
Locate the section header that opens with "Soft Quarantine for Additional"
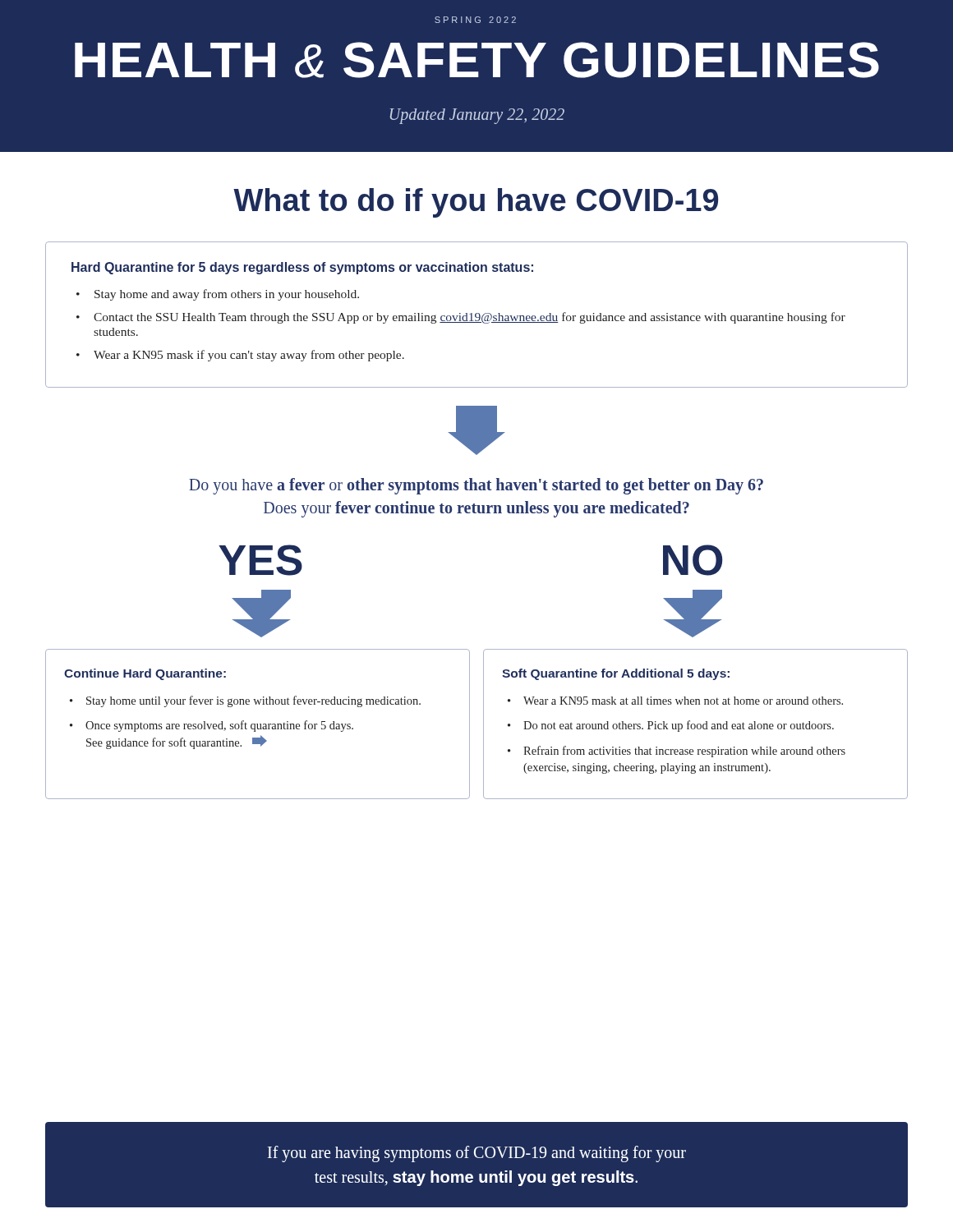coord(616,673)
